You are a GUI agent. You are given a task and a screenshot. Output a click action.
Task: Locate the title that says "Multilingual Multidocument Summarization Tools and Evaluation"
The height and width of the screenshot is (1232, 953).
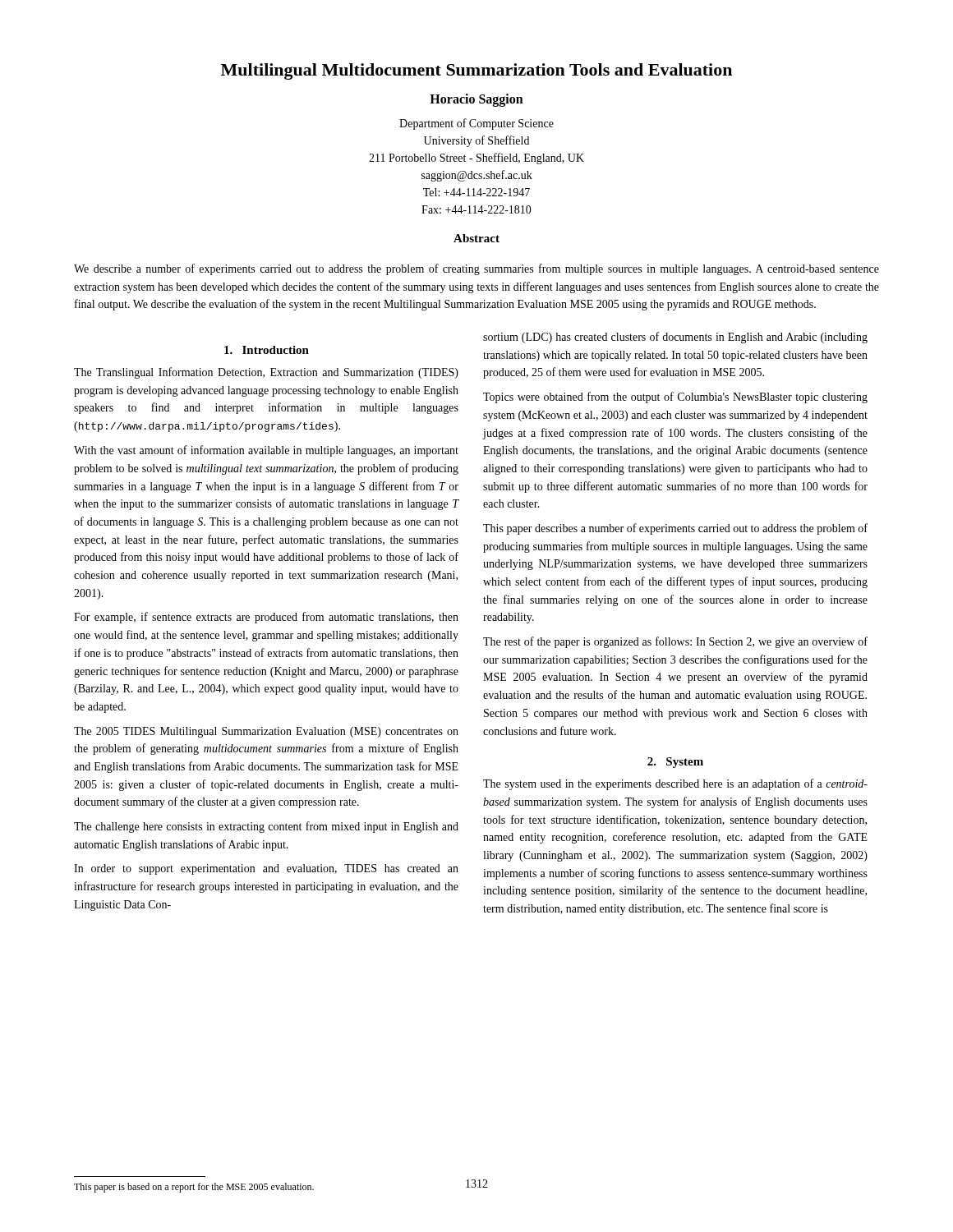coord(476,69)
